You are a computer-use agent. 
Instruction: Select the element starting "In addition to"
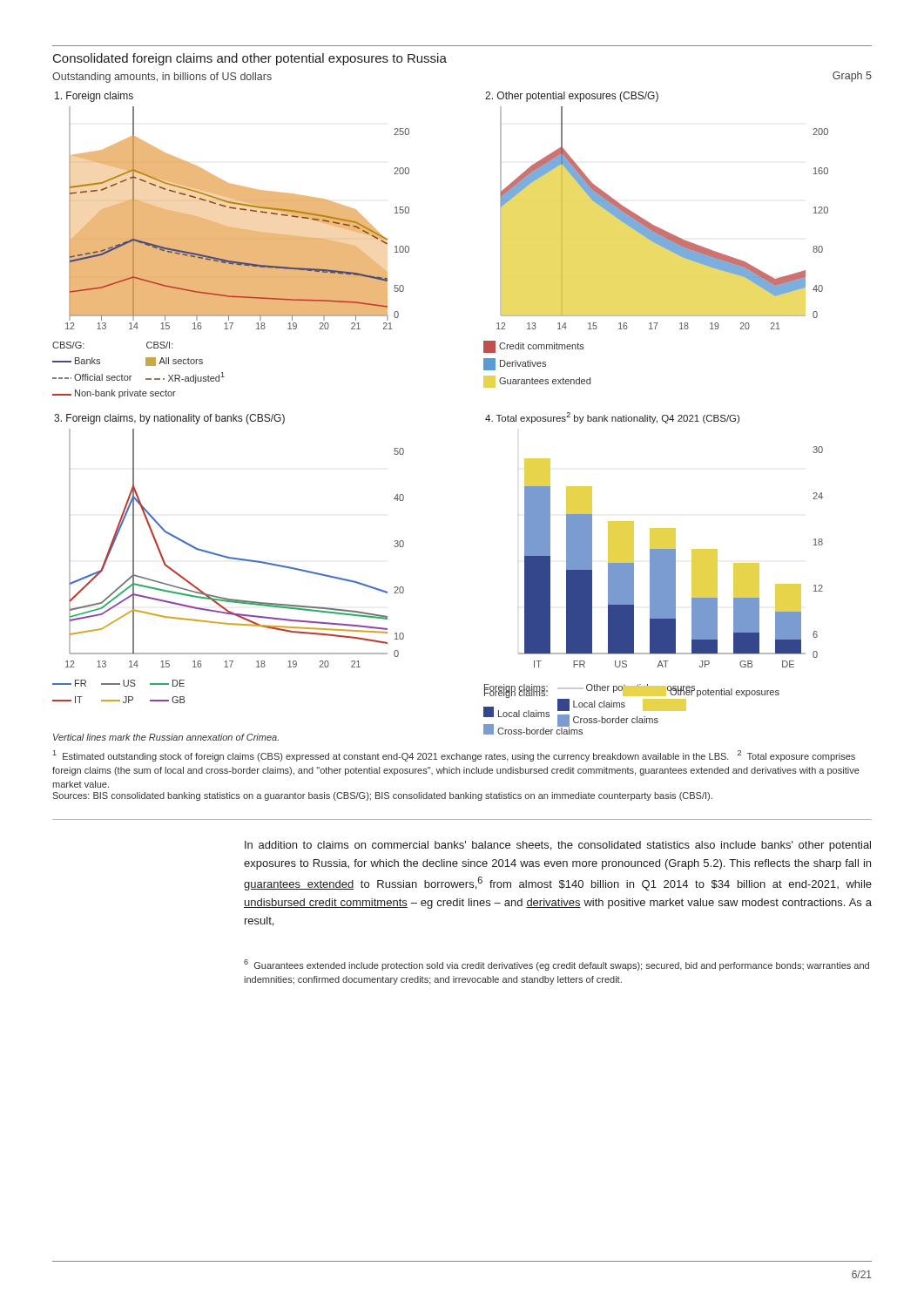[558, 882]
